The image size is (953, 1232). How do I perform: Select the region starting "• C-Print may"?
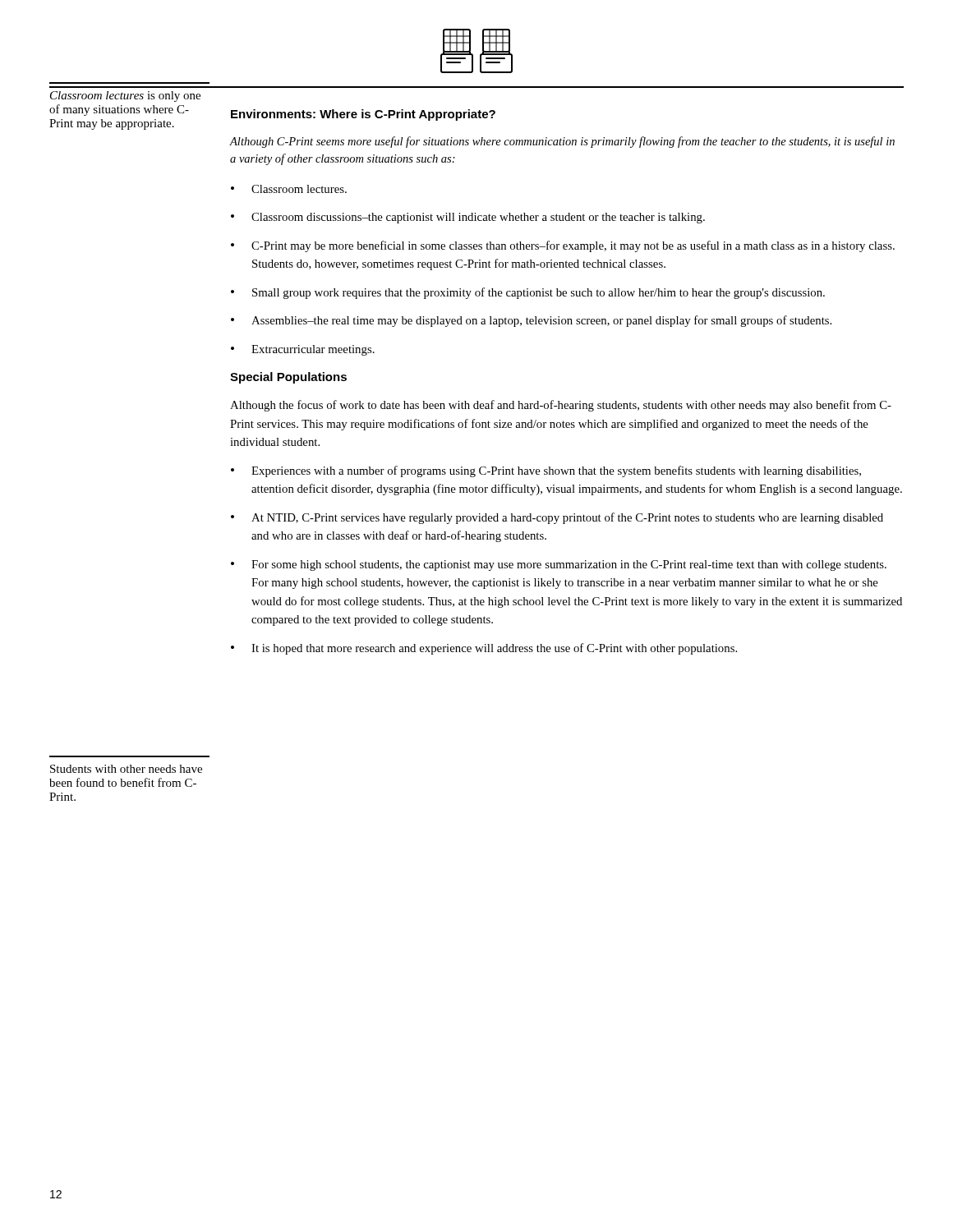pyautogui.click(x=567, y=255)
